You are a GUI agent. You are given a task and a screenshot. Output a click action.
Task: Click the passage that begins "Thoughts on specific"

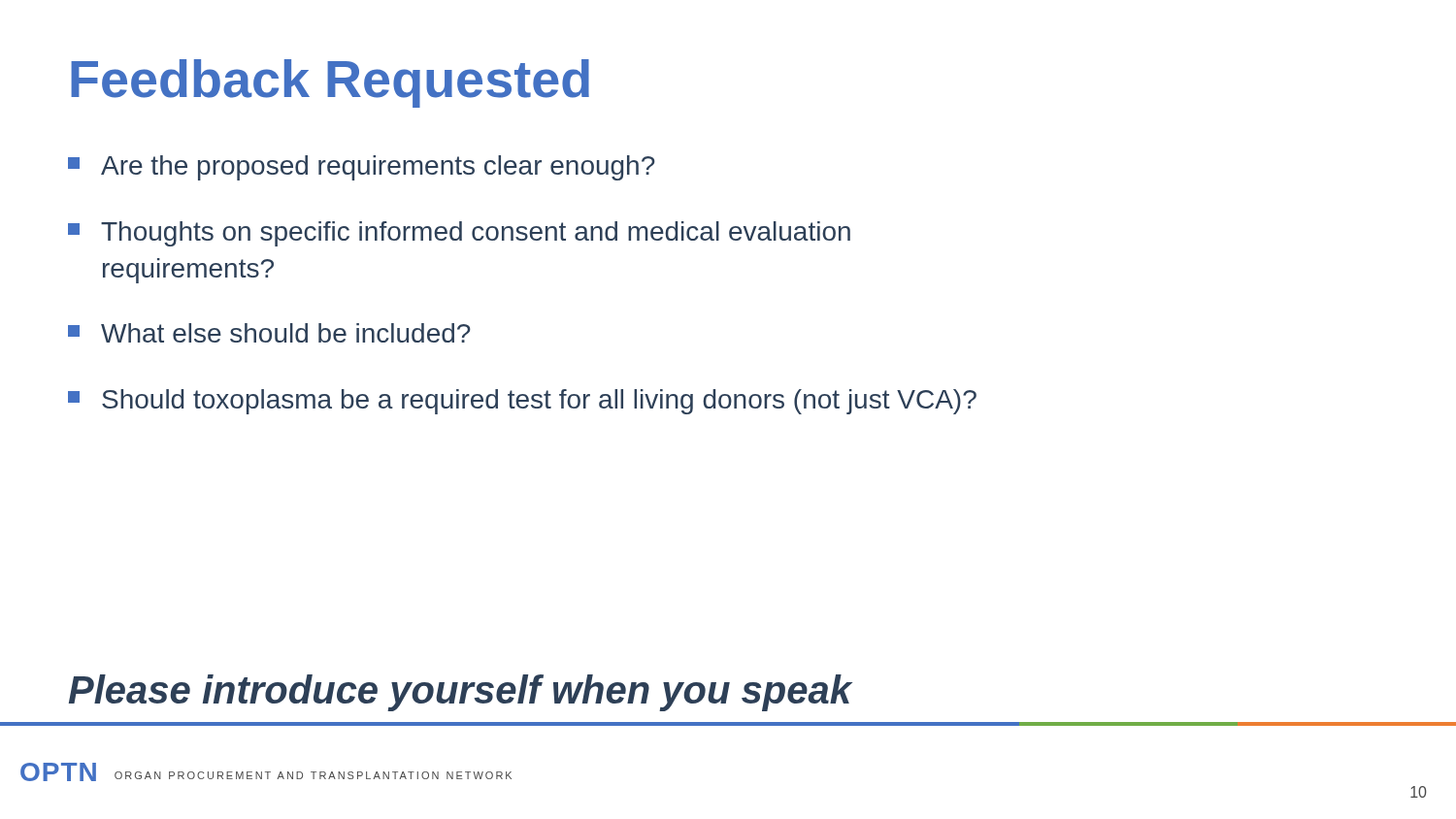460,250
